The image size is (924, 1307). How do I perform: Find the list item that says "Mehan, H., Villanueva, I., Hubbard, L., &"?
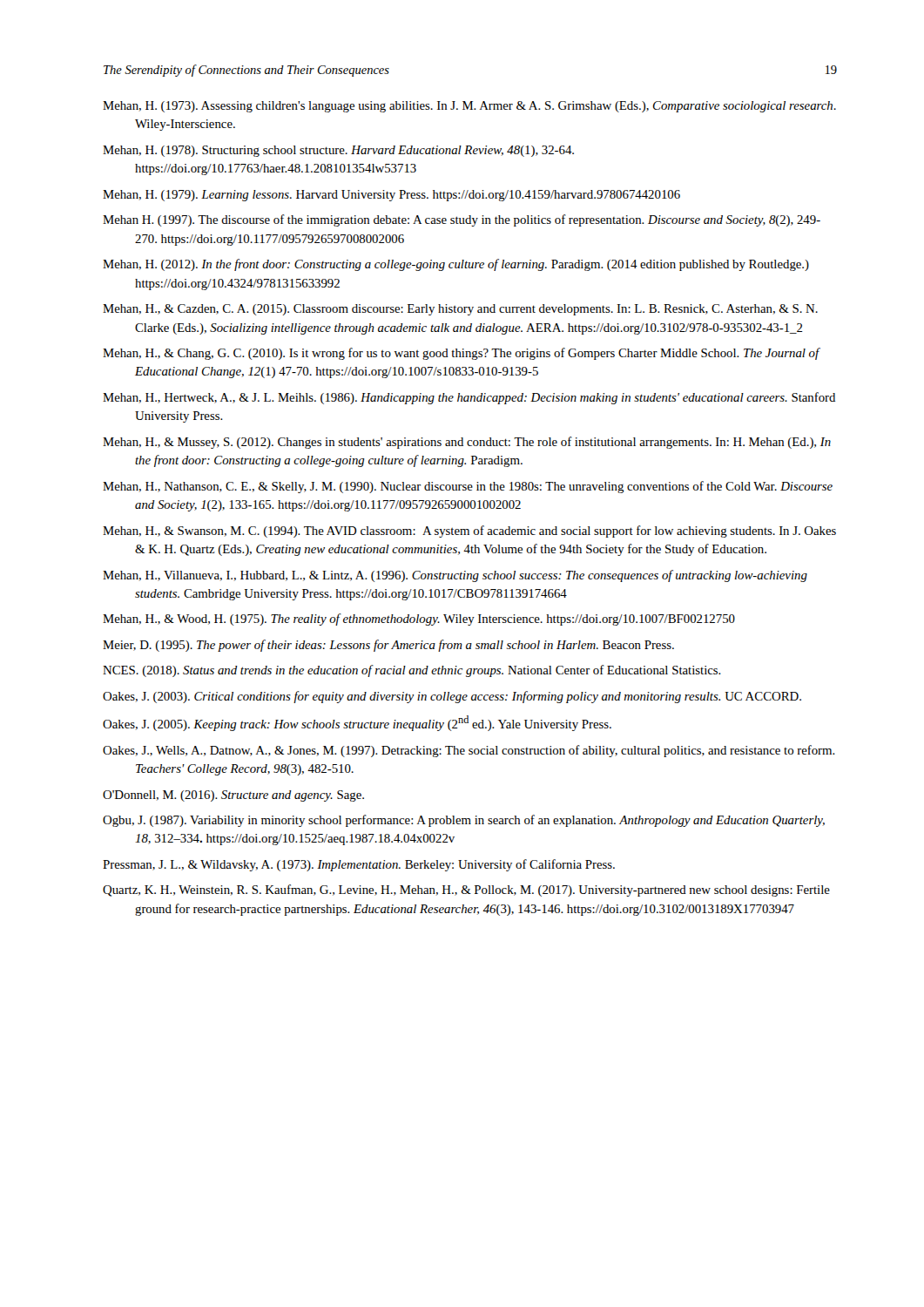coord(455,584)
